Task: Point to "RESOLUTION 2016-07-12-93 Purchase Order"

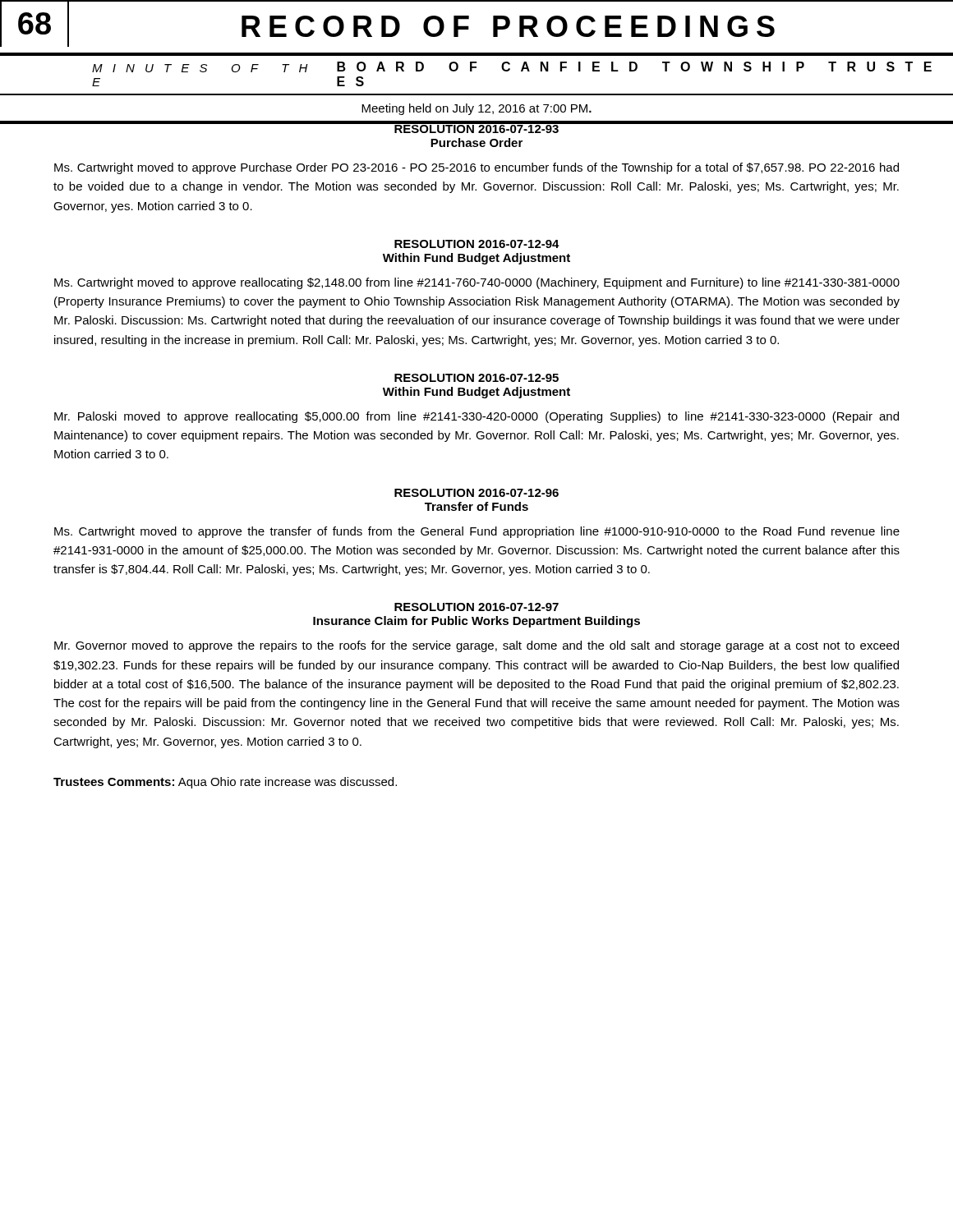Action: tap(476, 136)
